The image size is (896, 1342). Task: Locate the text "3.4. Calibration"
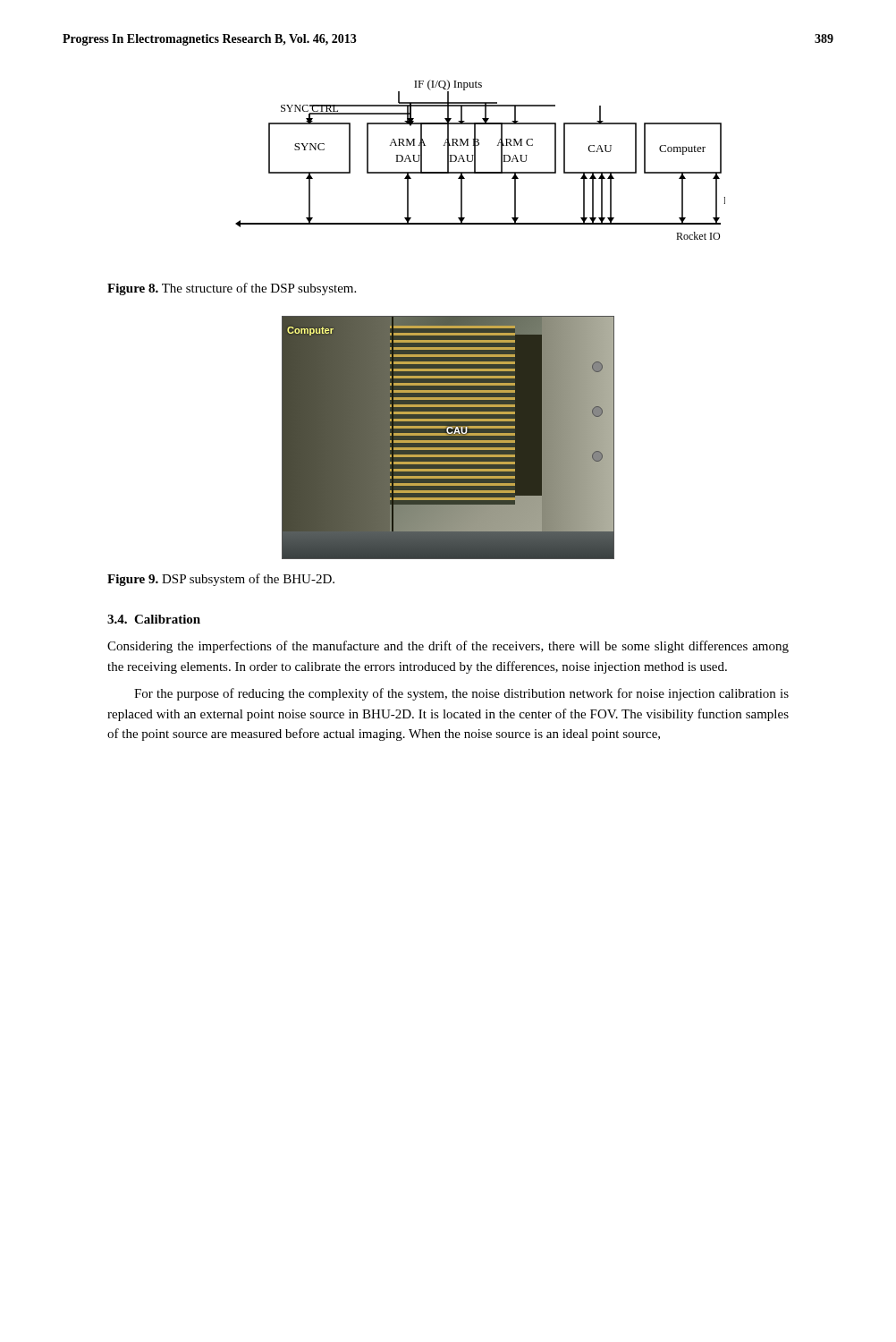[x=154, y=619]
